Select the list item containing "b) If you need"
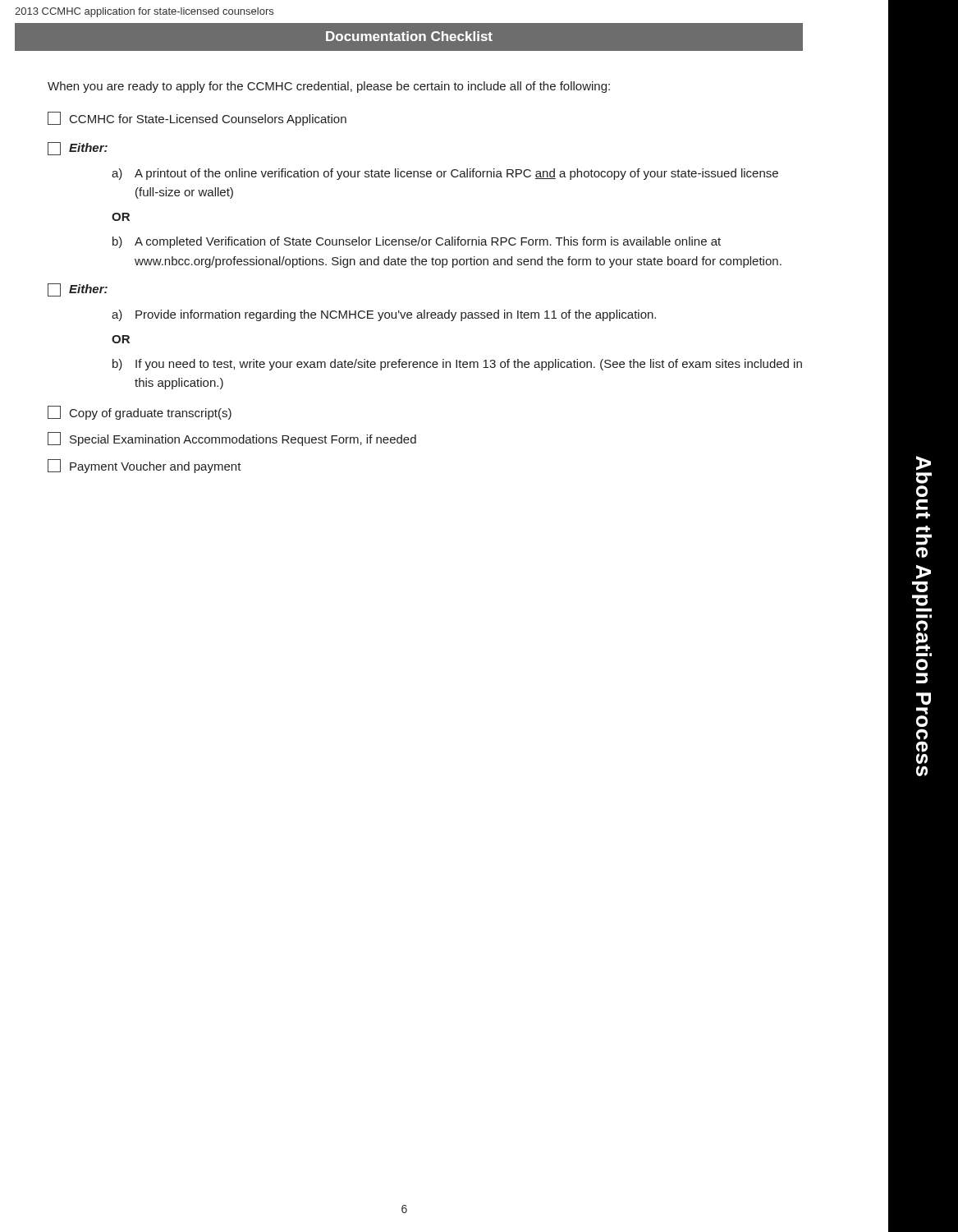958x1232 pixels. click(x=457, y=373)
